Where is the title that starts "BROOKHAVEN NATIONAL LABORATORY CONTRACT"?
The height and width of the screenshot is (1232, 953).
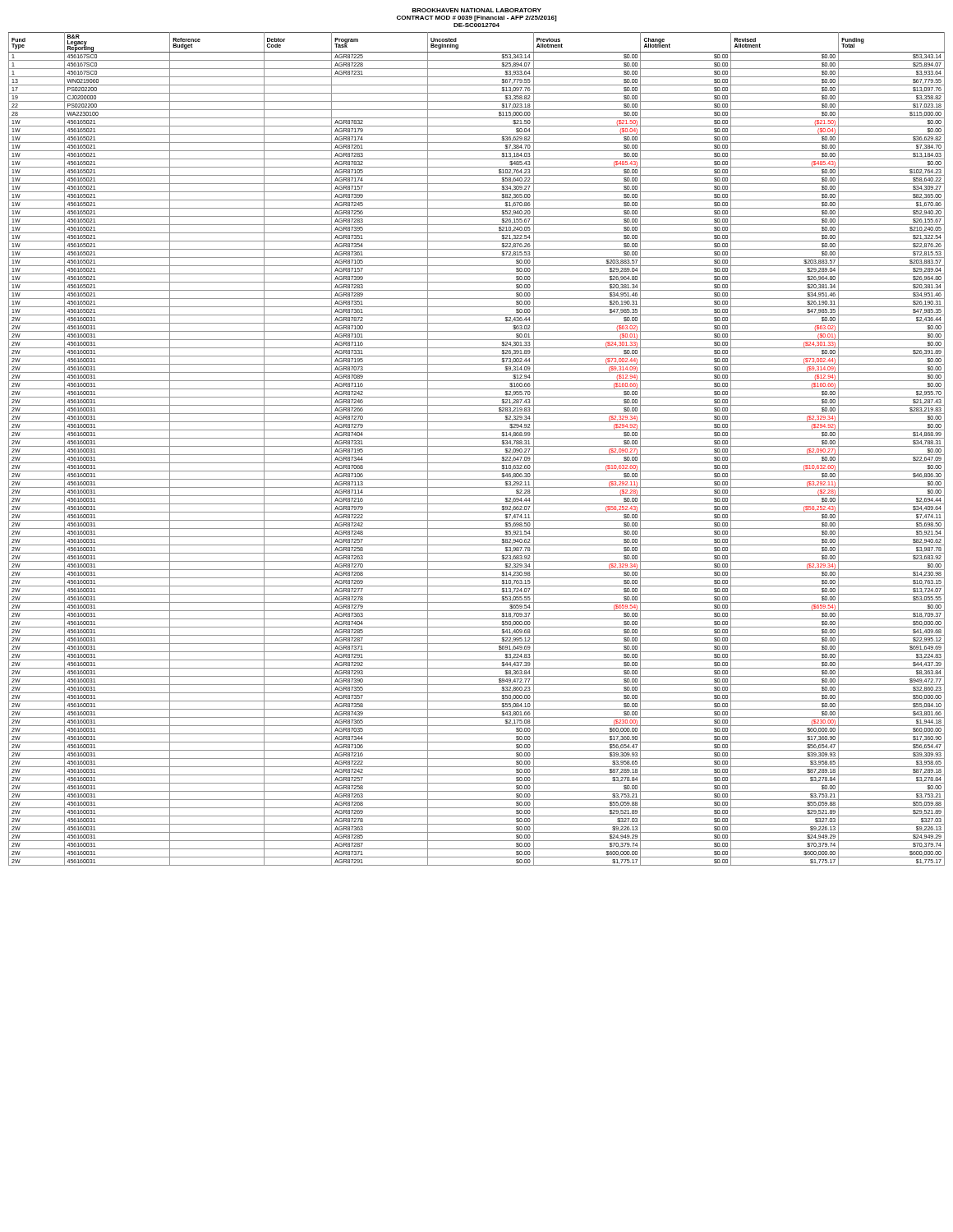point(476,18)
